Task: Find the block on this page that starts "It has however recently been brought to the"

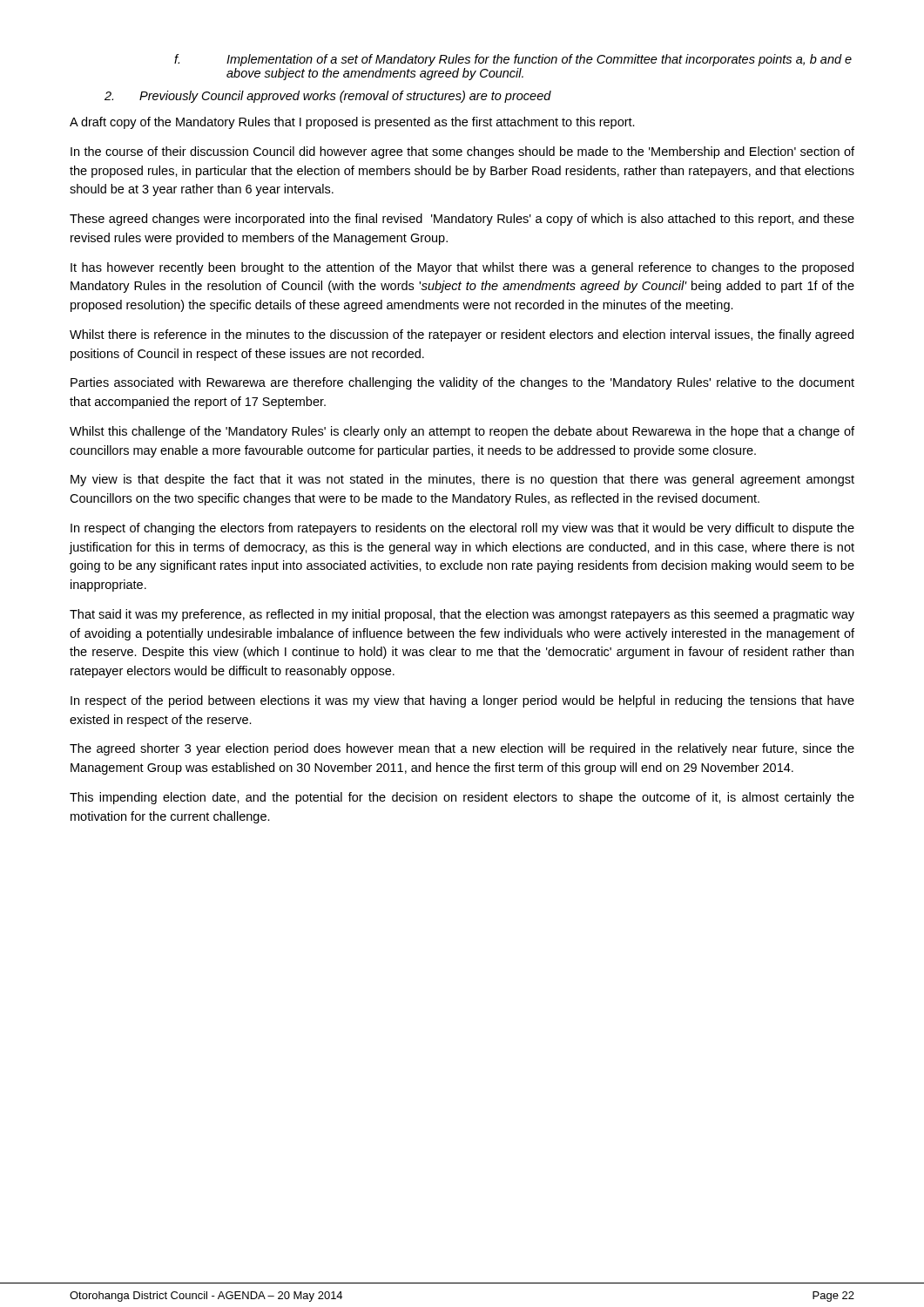Action: pyautogui.click(x=462, y=286)
